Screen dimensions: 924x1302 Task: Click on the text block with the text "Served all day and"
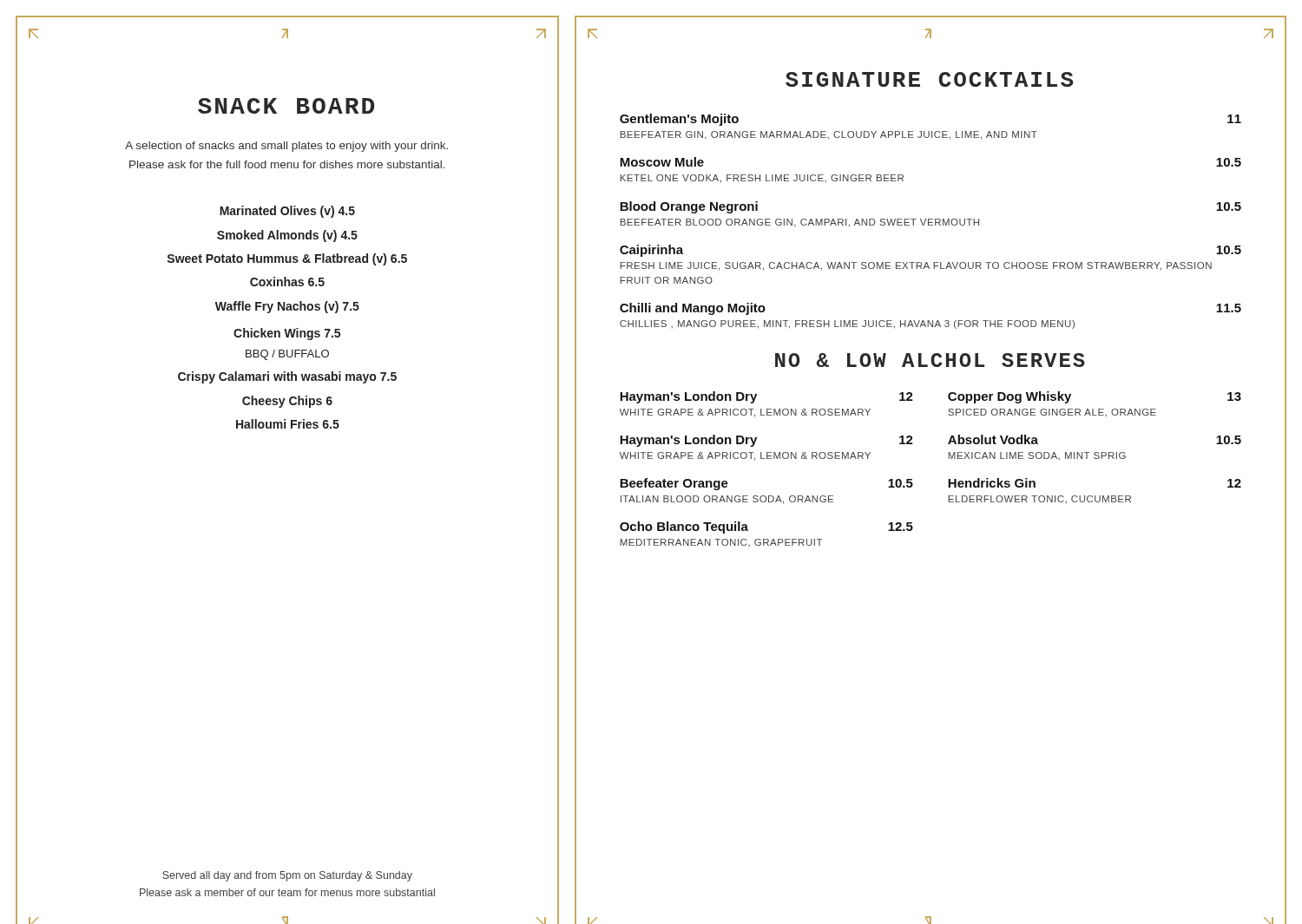[287, 884]
